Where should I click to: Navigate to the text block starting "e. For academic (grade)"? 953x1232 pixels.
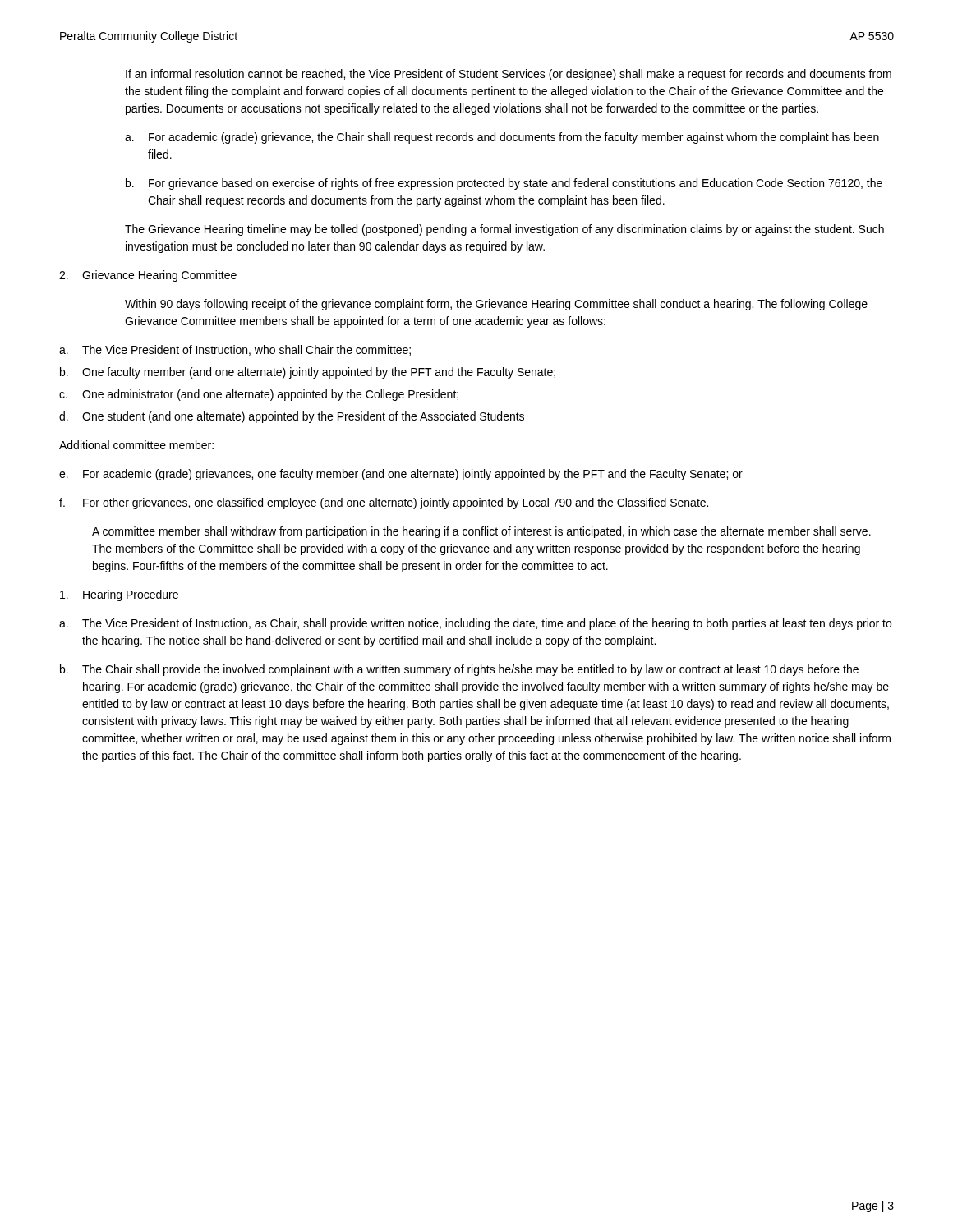(x=401, y=474)
